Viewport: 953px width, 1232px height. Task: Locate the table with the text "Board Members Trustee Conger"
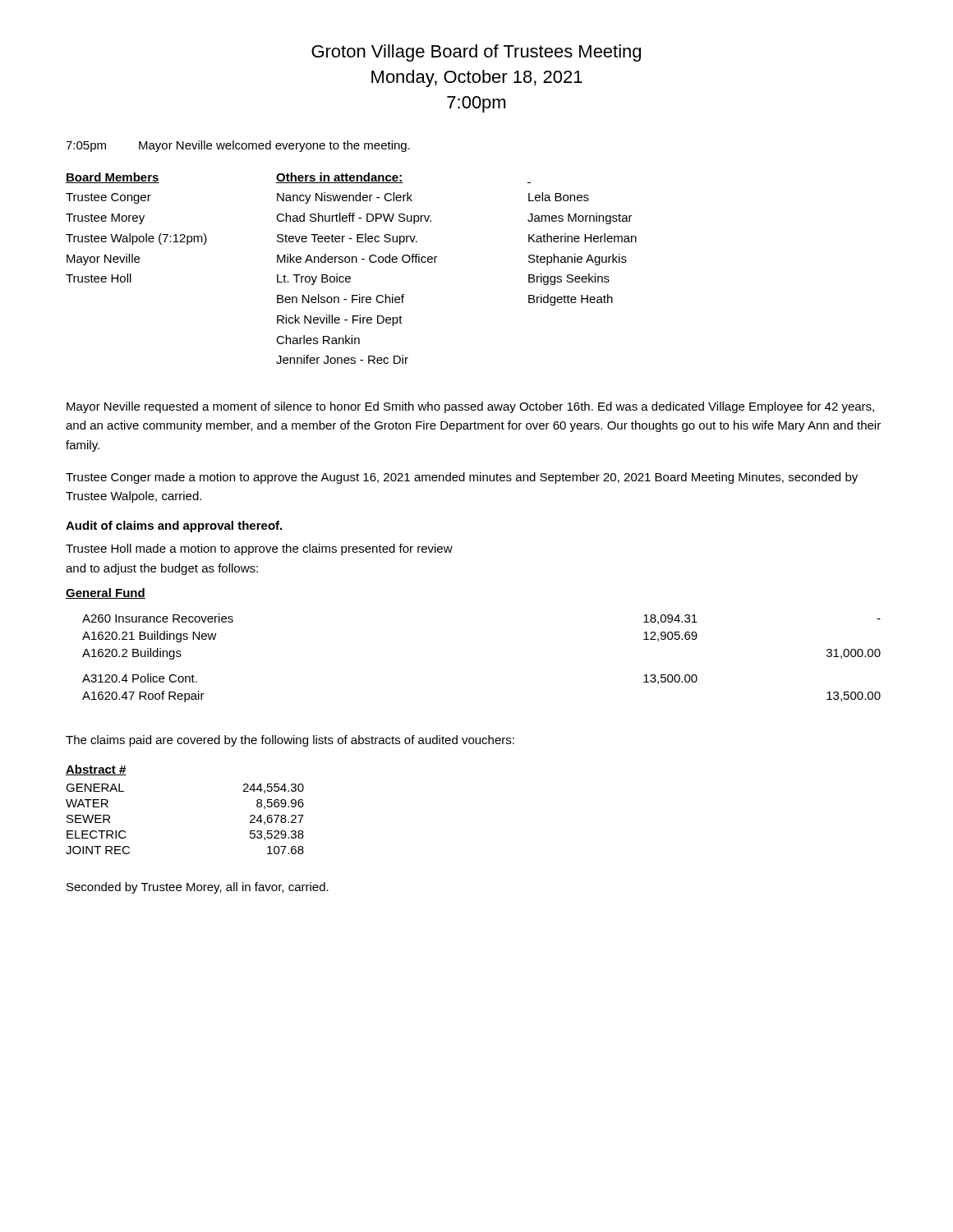tap(476, 270)
